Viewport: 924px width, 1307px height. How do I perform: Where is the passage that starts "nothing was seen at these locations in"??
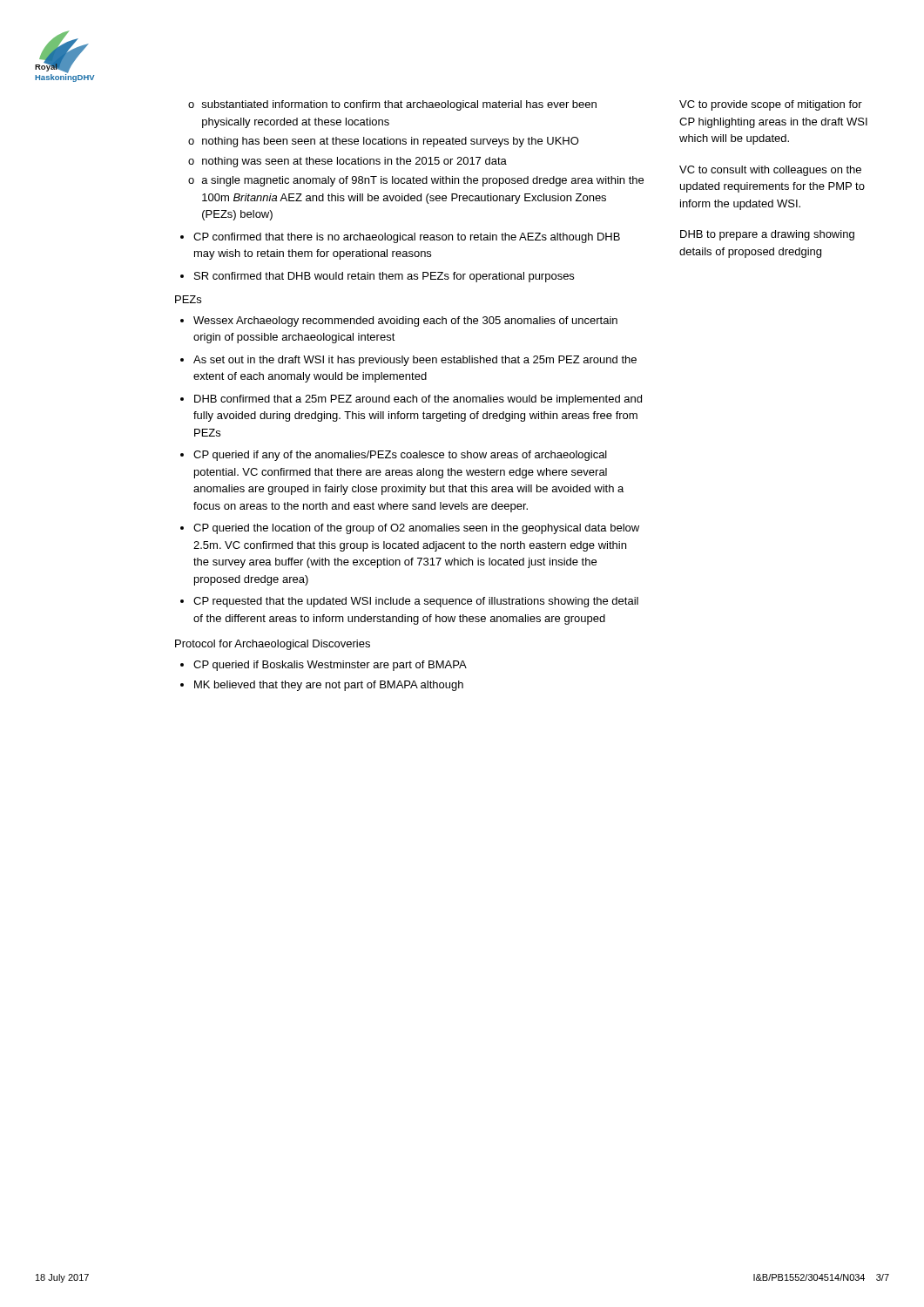click(354, 160)
